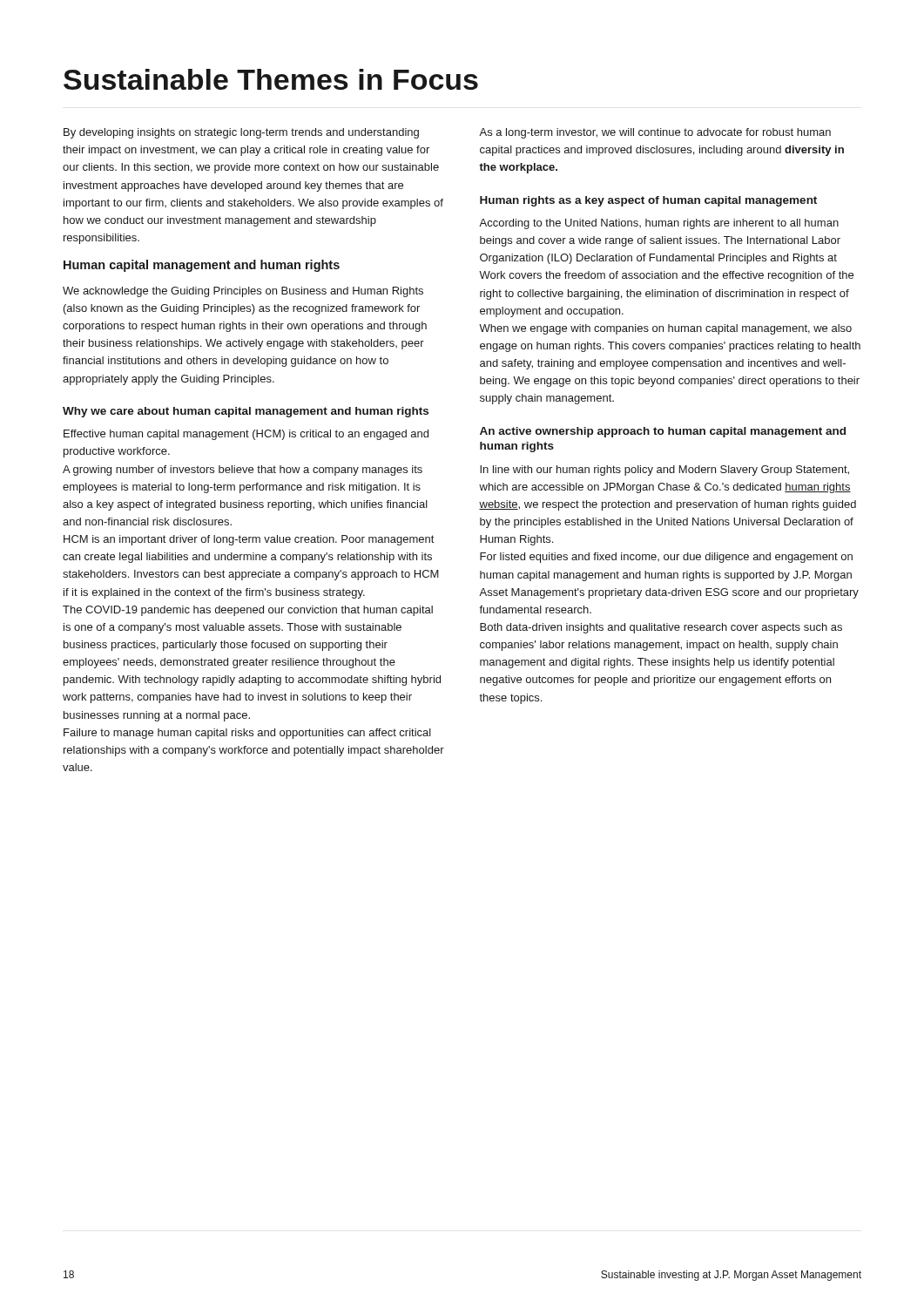
Task: Select the section header containing "An active ownership"
Action: (x=670, y=438)
